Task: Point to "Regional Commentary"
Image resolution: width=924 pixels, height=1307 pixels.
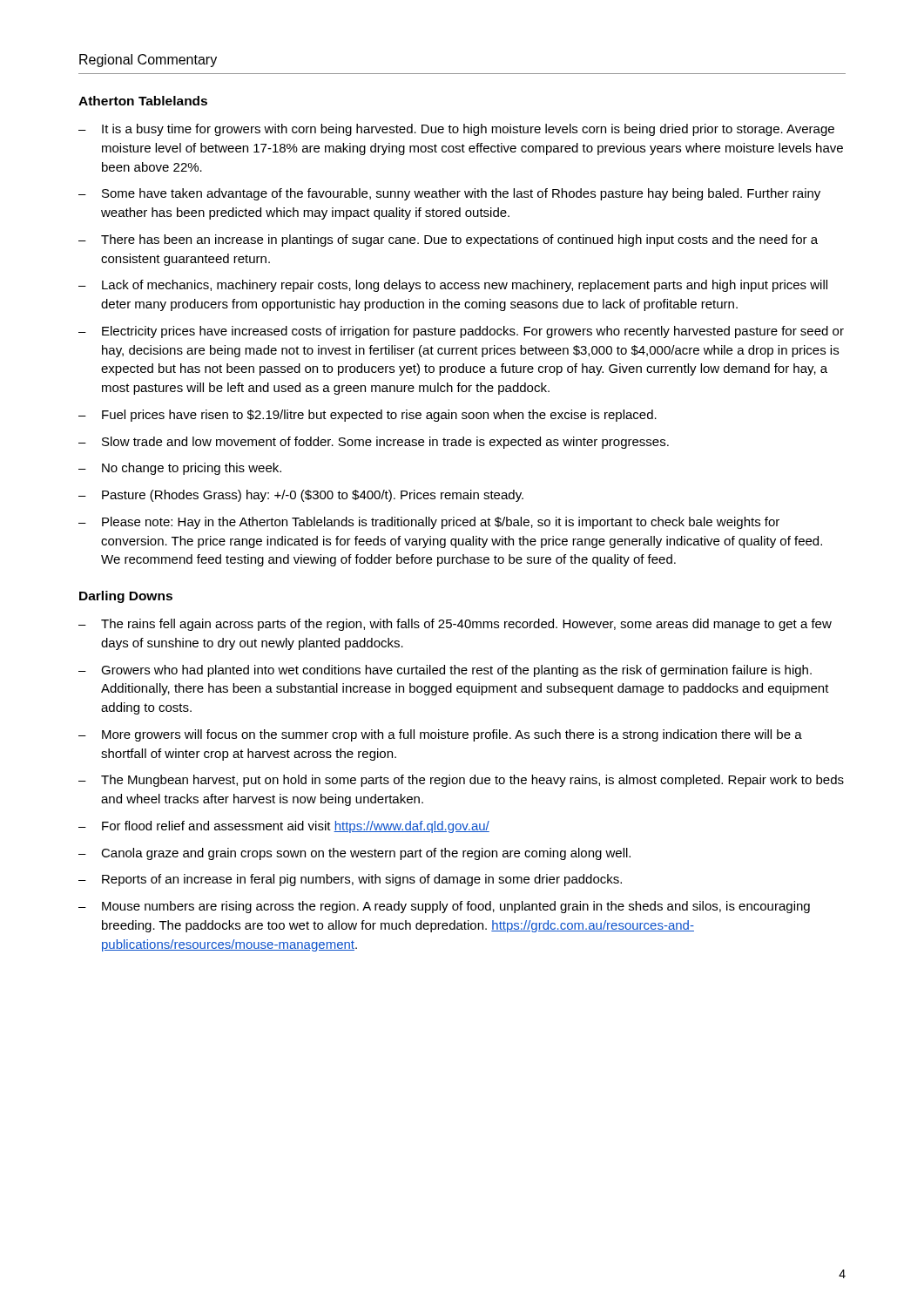Action: (x=462, y=63)
